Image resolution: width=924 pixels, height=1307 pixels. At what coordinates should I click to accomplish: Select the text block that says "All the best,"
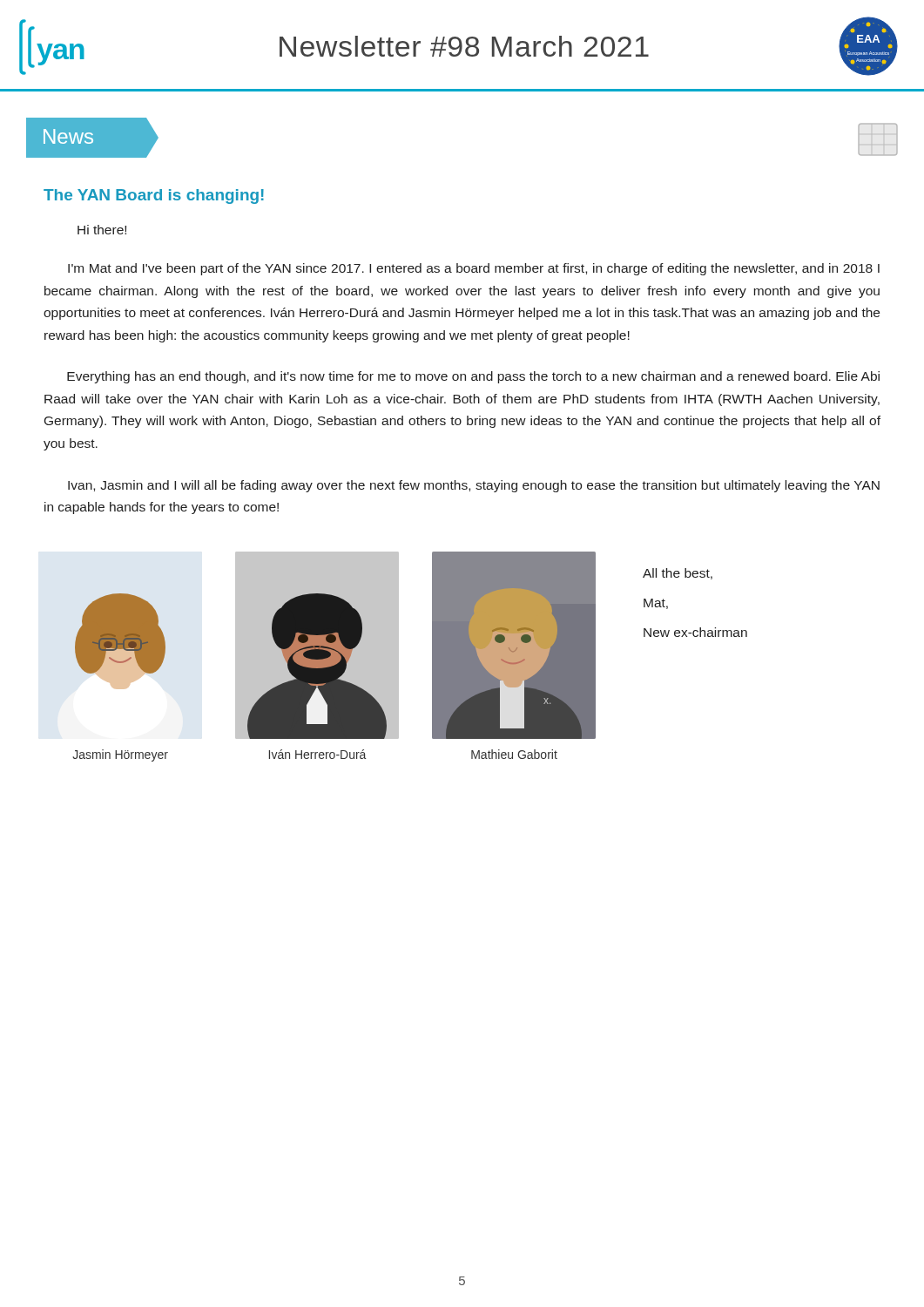pos(678,574)
